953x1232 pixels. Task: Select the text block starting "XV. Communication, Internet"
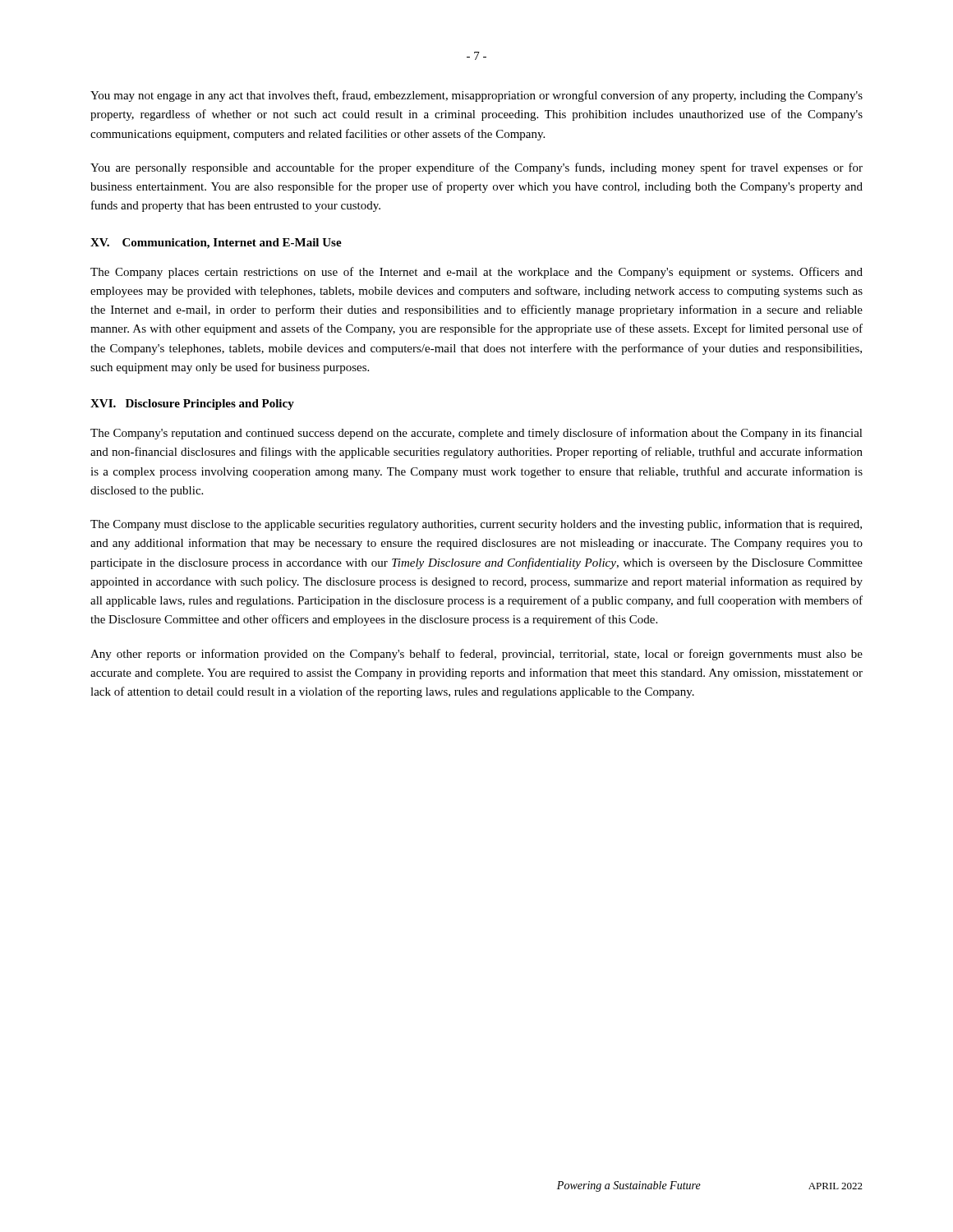(x=216, y=242)
